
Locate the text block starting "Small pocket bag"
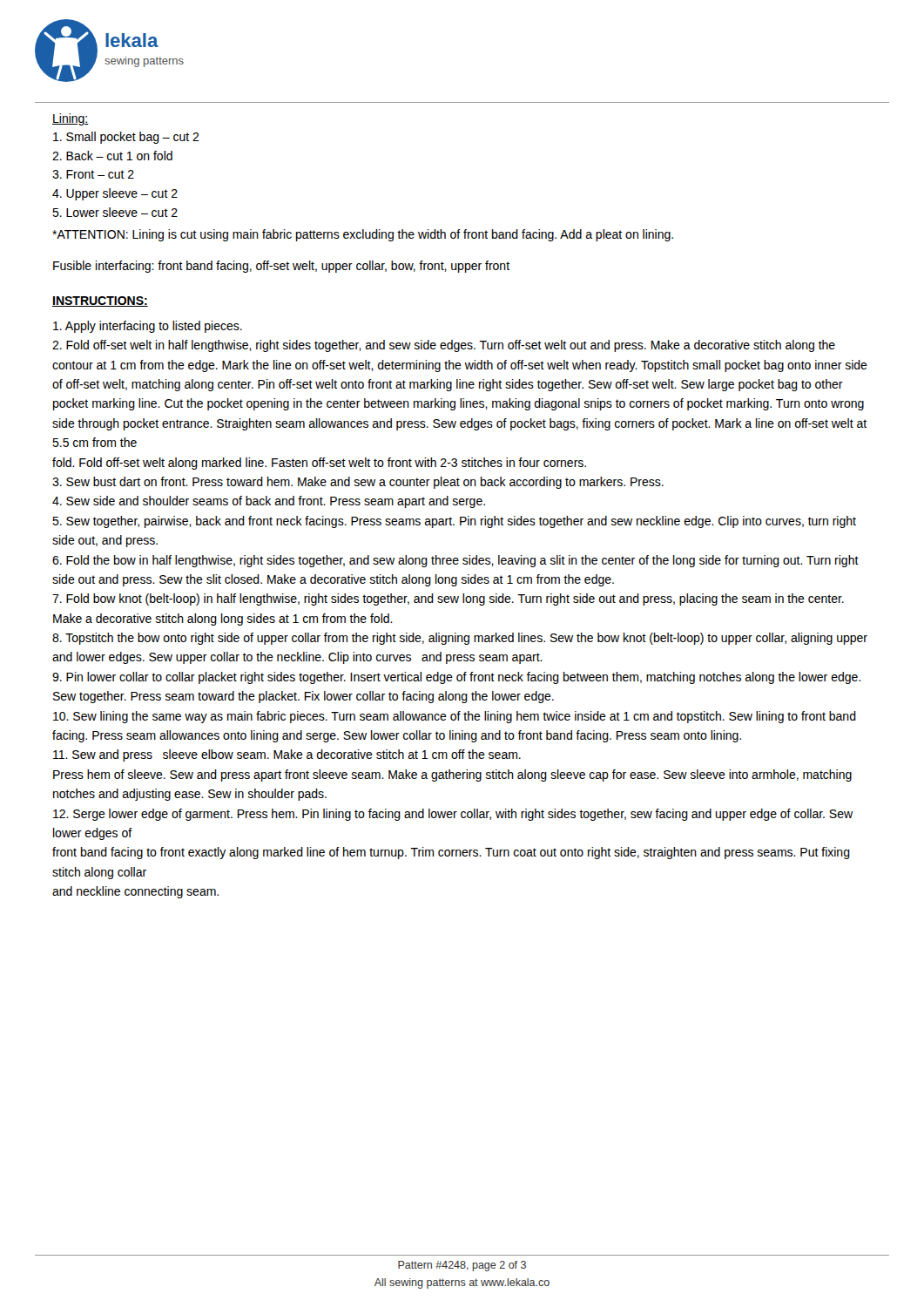tap(126, 137)
